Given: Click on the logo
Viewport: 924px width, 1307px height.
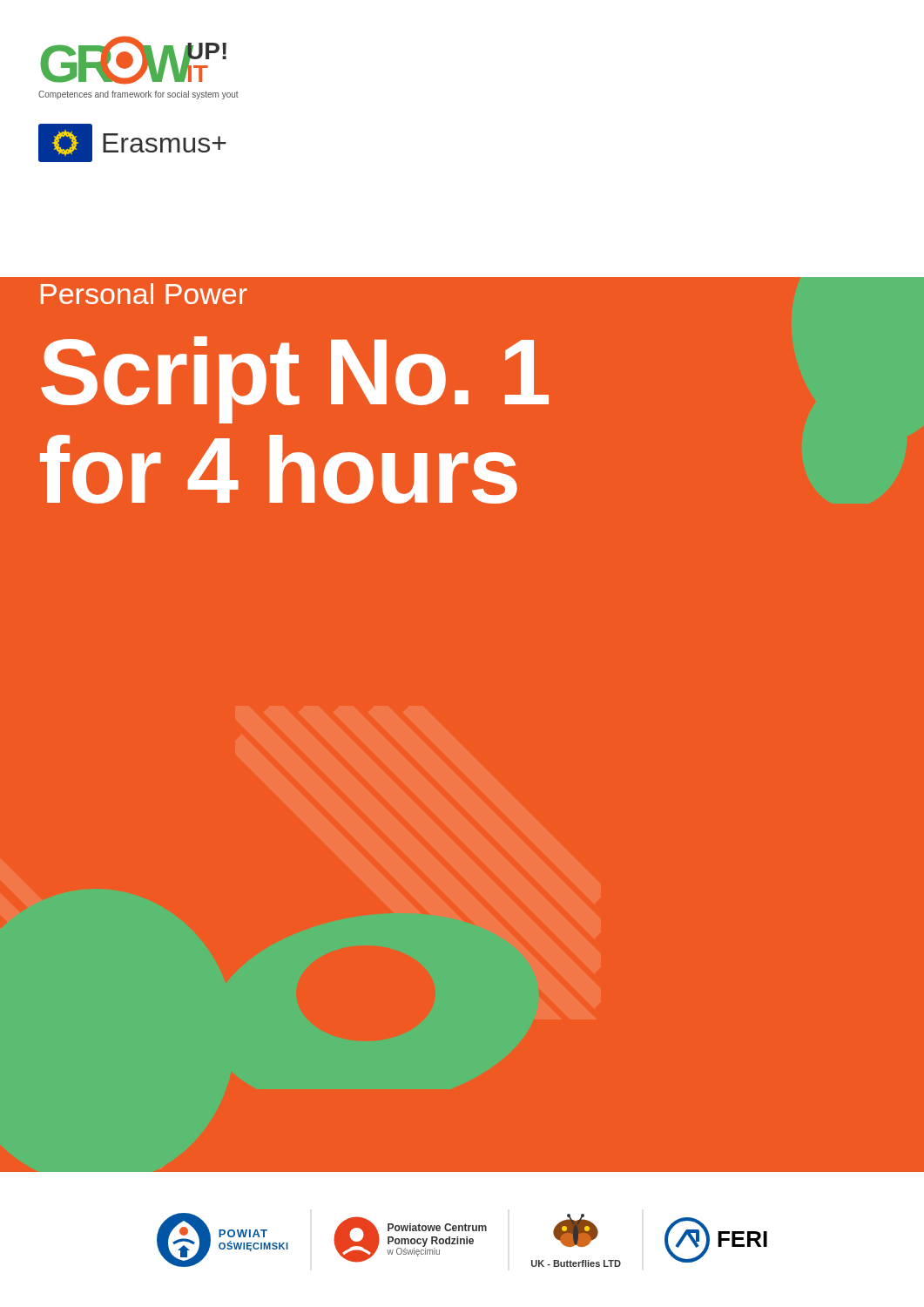Looking at the screenshot, I should click(x=462, y=1239).
